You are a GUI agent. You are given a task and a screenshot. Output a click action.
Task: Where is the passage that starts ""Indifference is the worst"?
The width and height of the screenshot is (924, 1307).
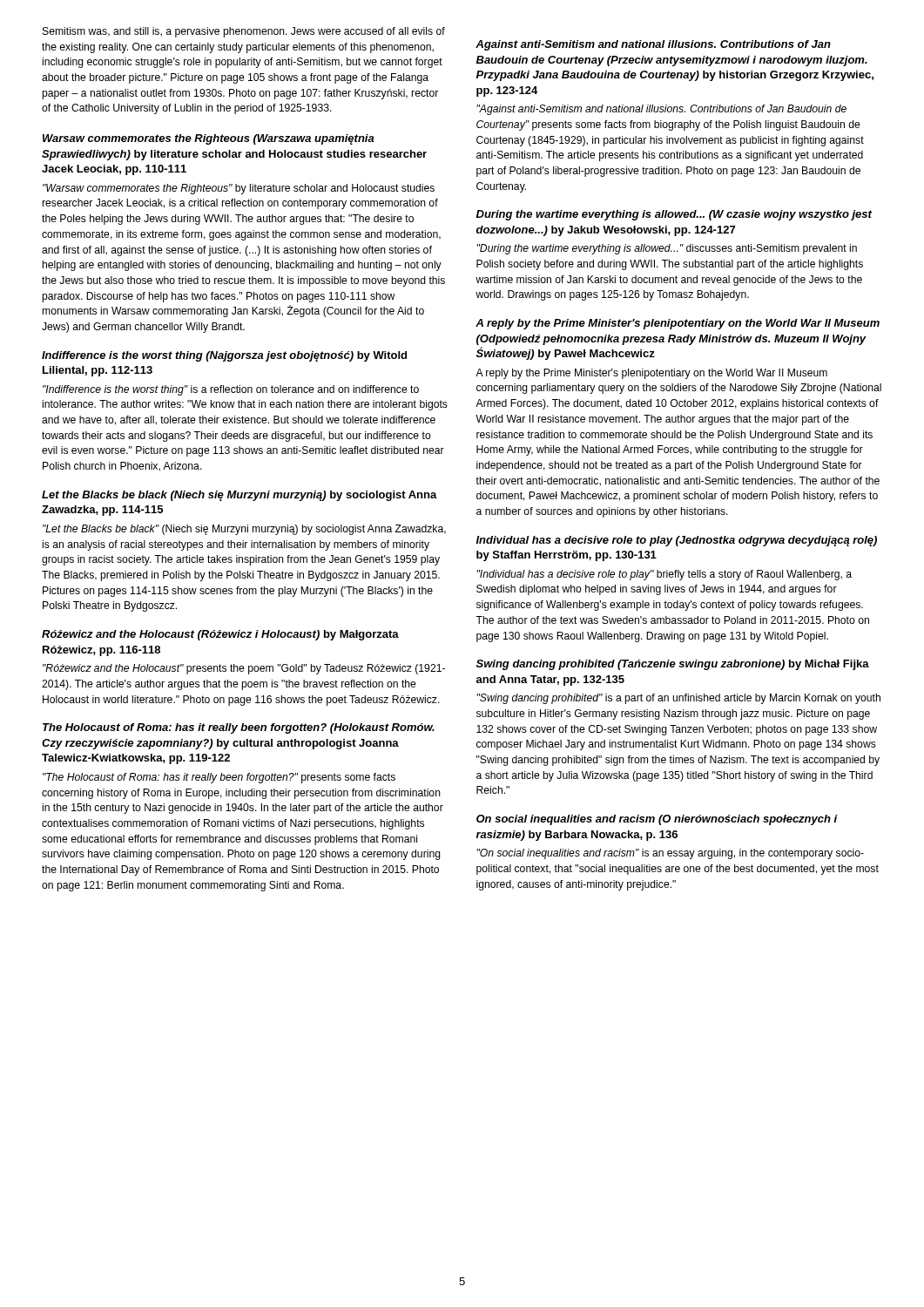245,428
